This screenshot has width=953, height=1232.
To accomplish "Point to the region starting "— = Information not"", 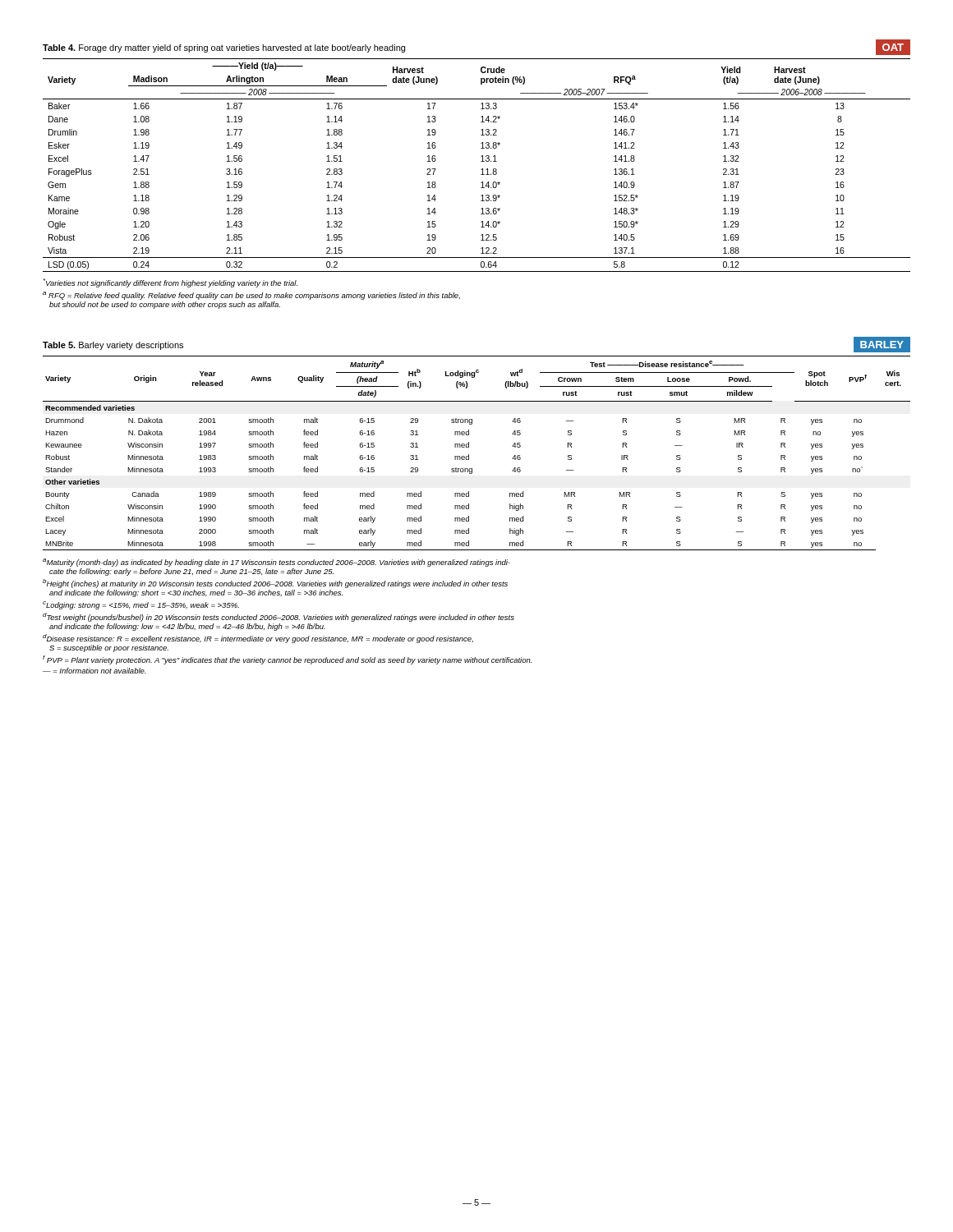I will pyautogui.click(x=95, y=671).
